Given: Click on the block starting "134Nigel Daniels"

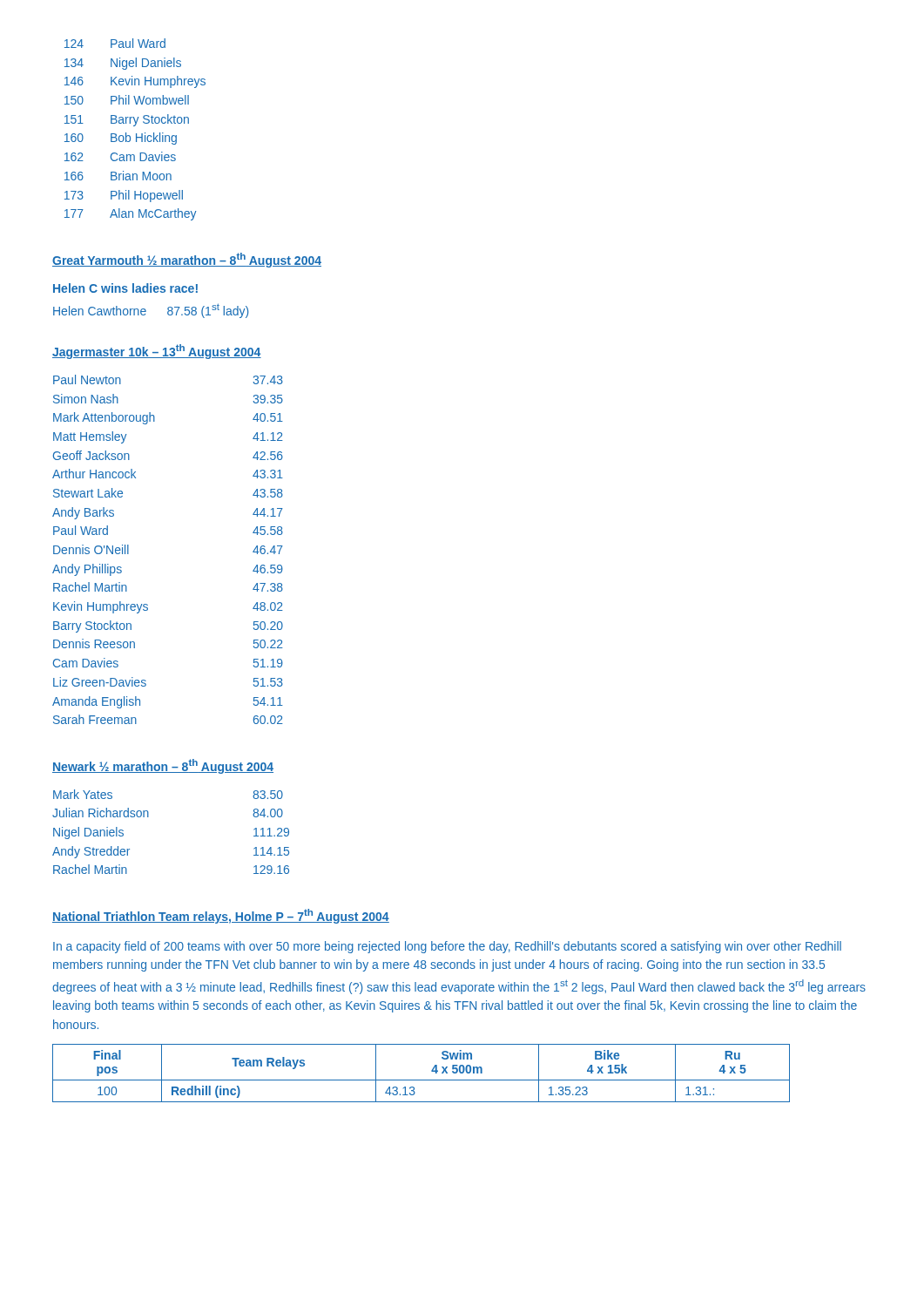Looking at the screenshot, I should [123, 64].
